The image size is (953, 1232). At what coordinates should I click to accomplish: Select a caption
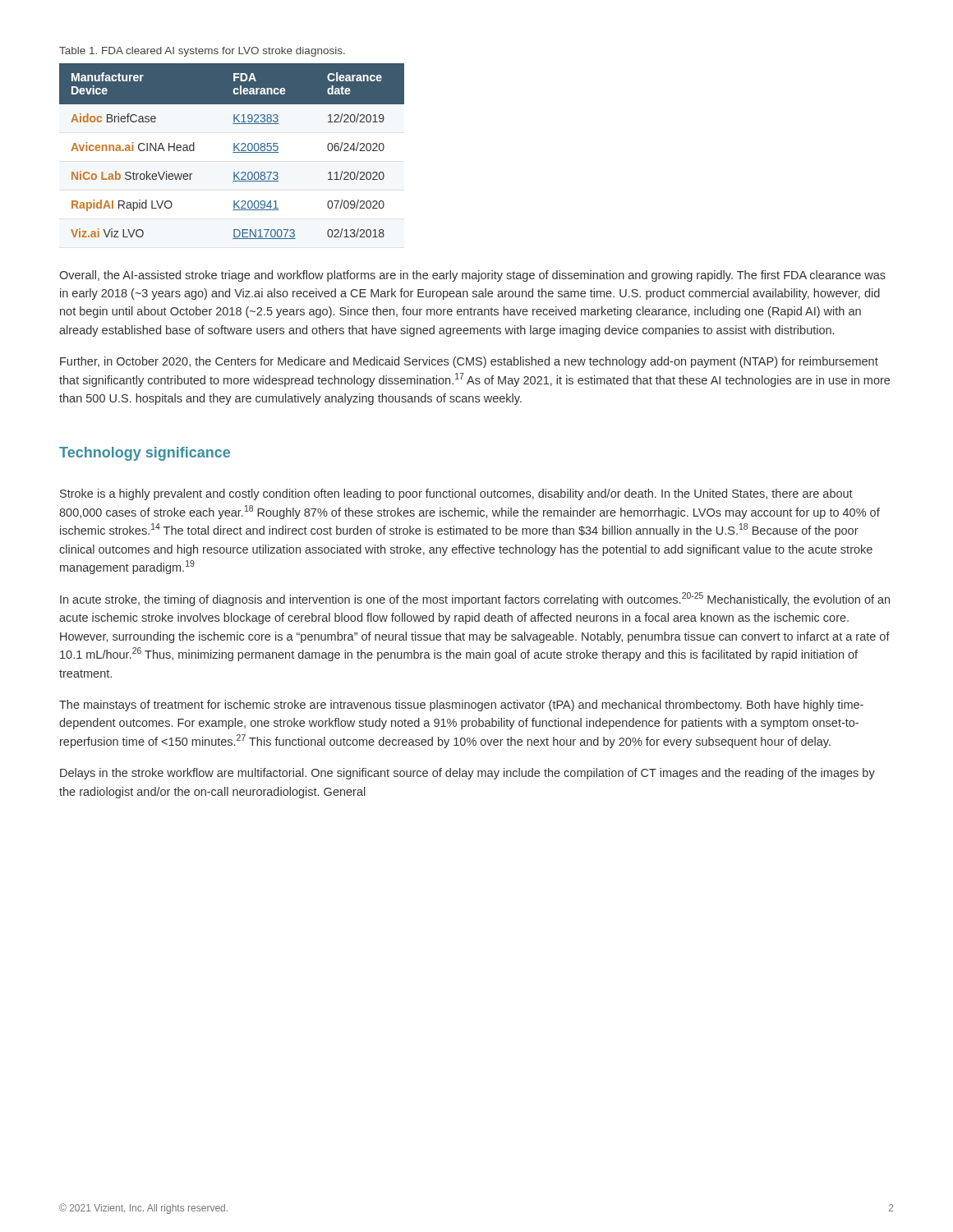click(202, 50)
